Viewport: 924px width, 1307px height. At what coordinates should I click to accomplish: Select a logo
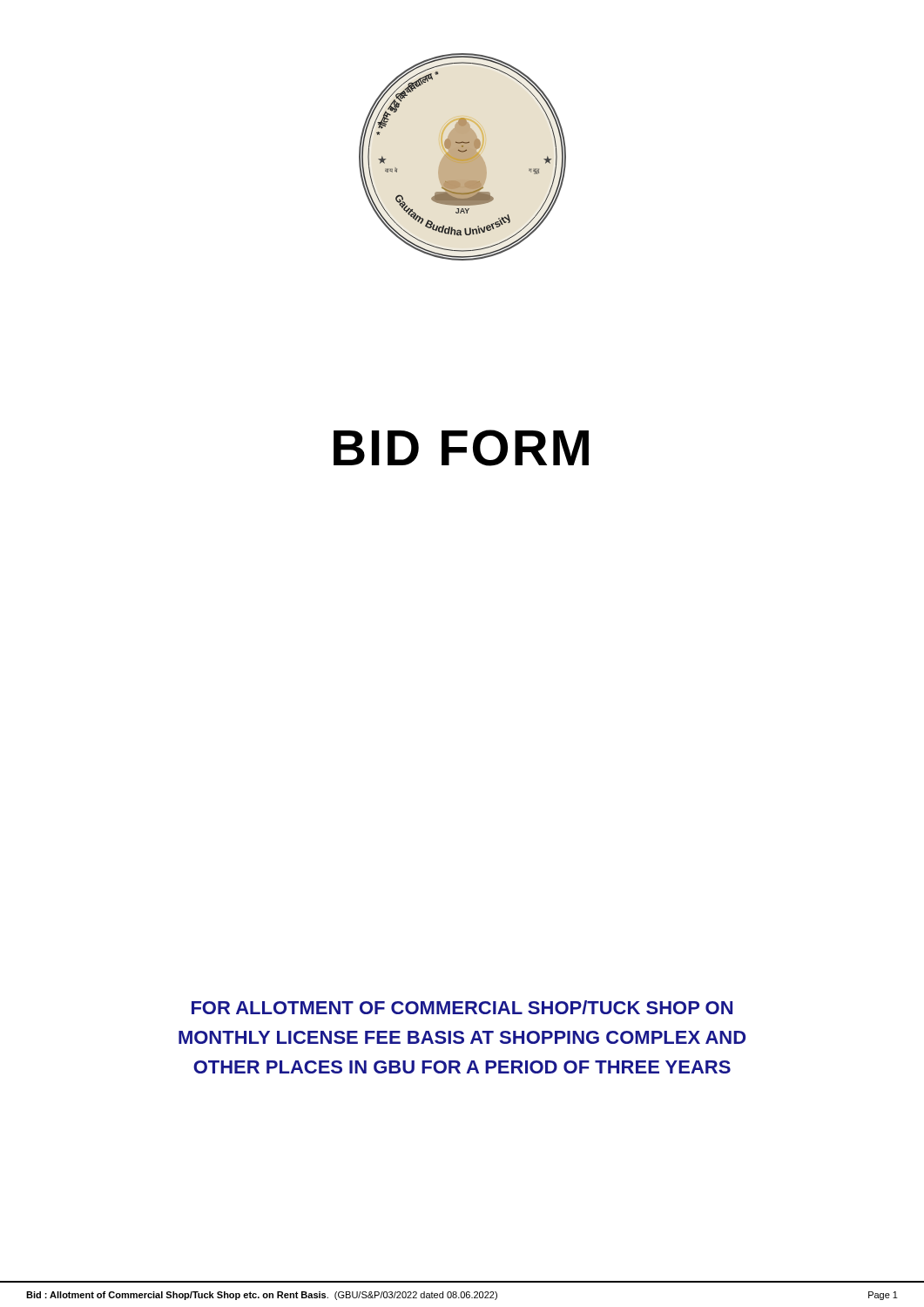(x=462, y=157)
